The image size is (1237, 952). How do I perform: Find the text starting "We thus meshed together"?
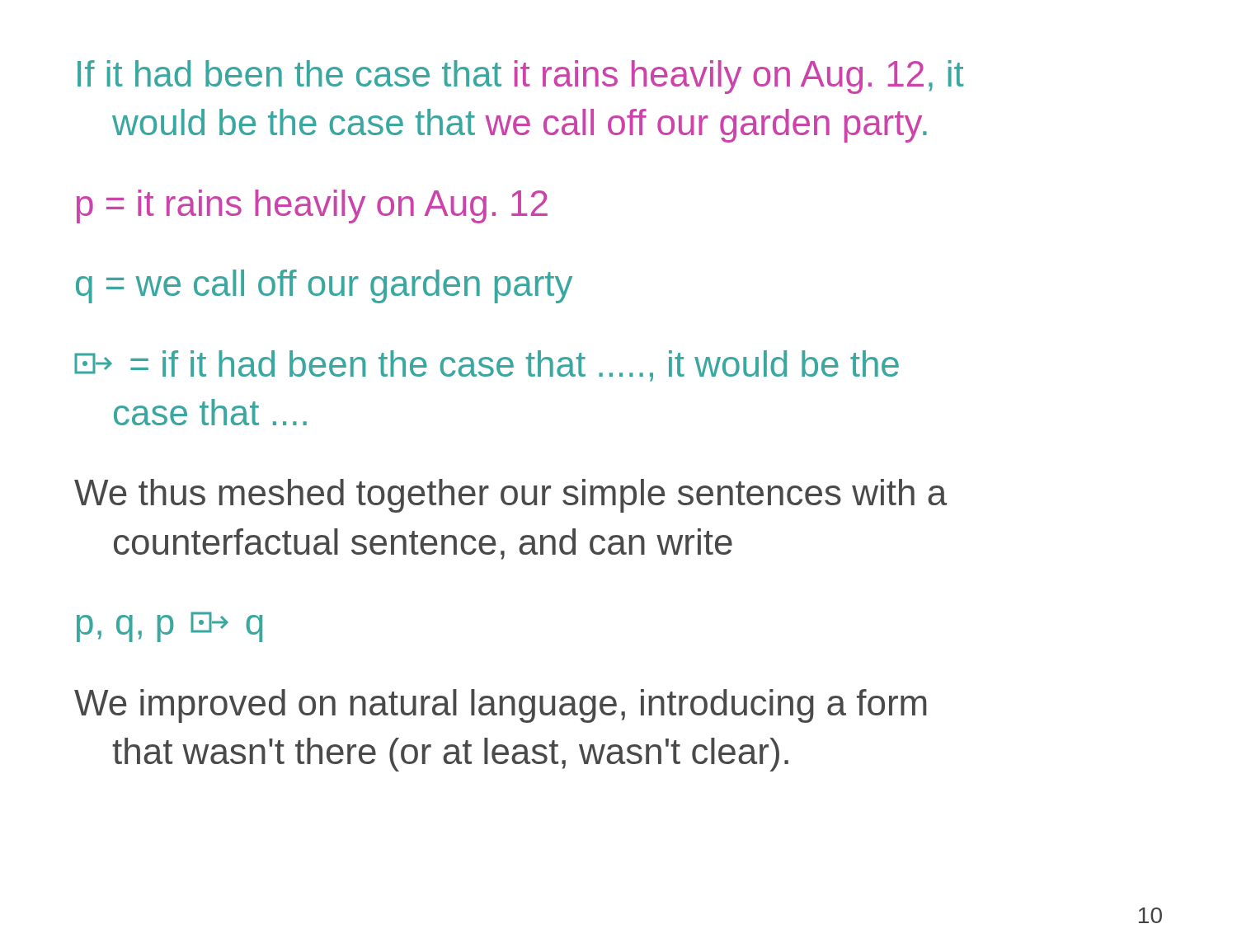click(x=511, y=519)
